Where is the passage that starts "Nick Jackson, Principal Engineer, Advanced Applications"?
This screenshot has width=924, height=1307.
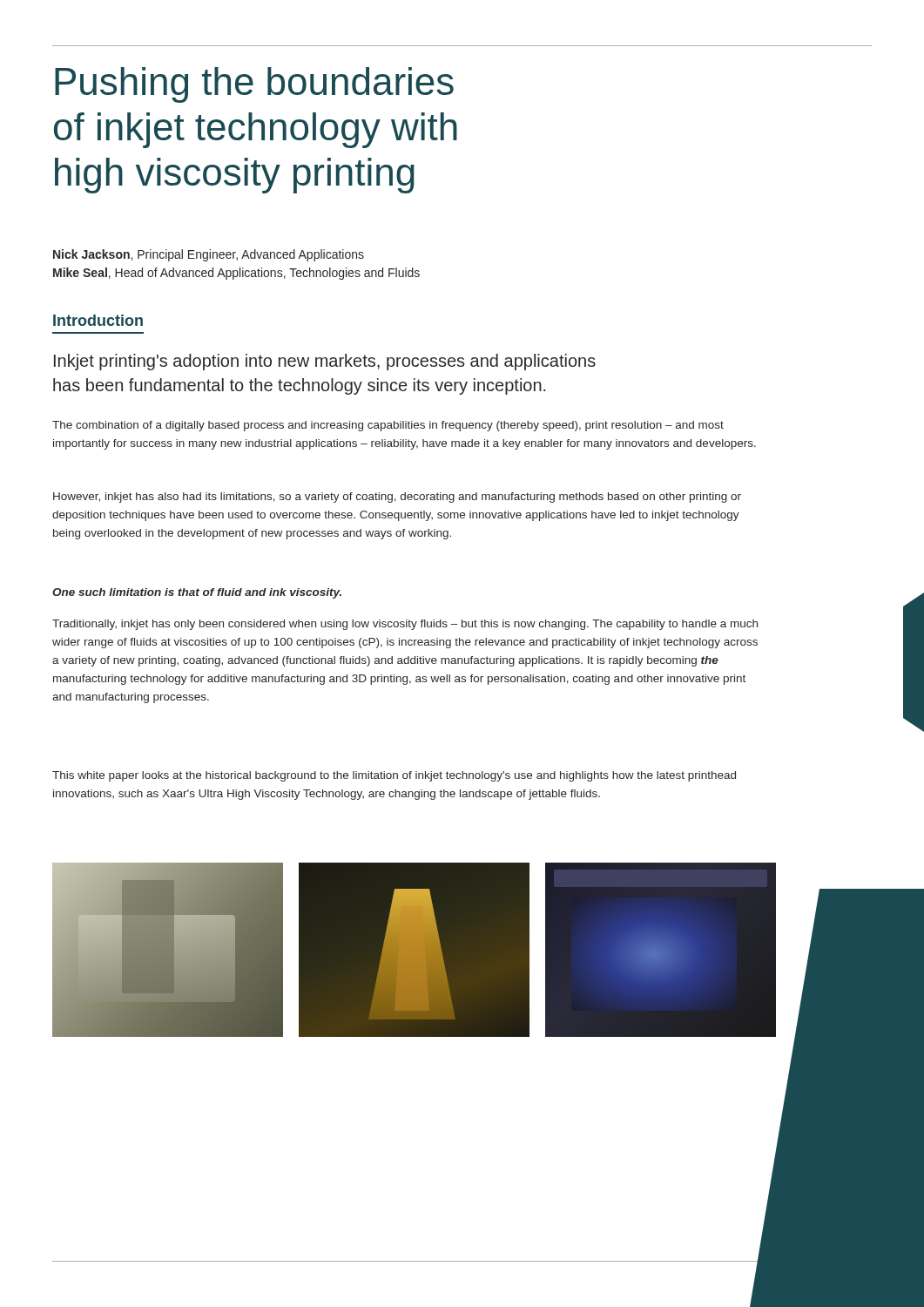pyautogui.click(x=348, y=264)
